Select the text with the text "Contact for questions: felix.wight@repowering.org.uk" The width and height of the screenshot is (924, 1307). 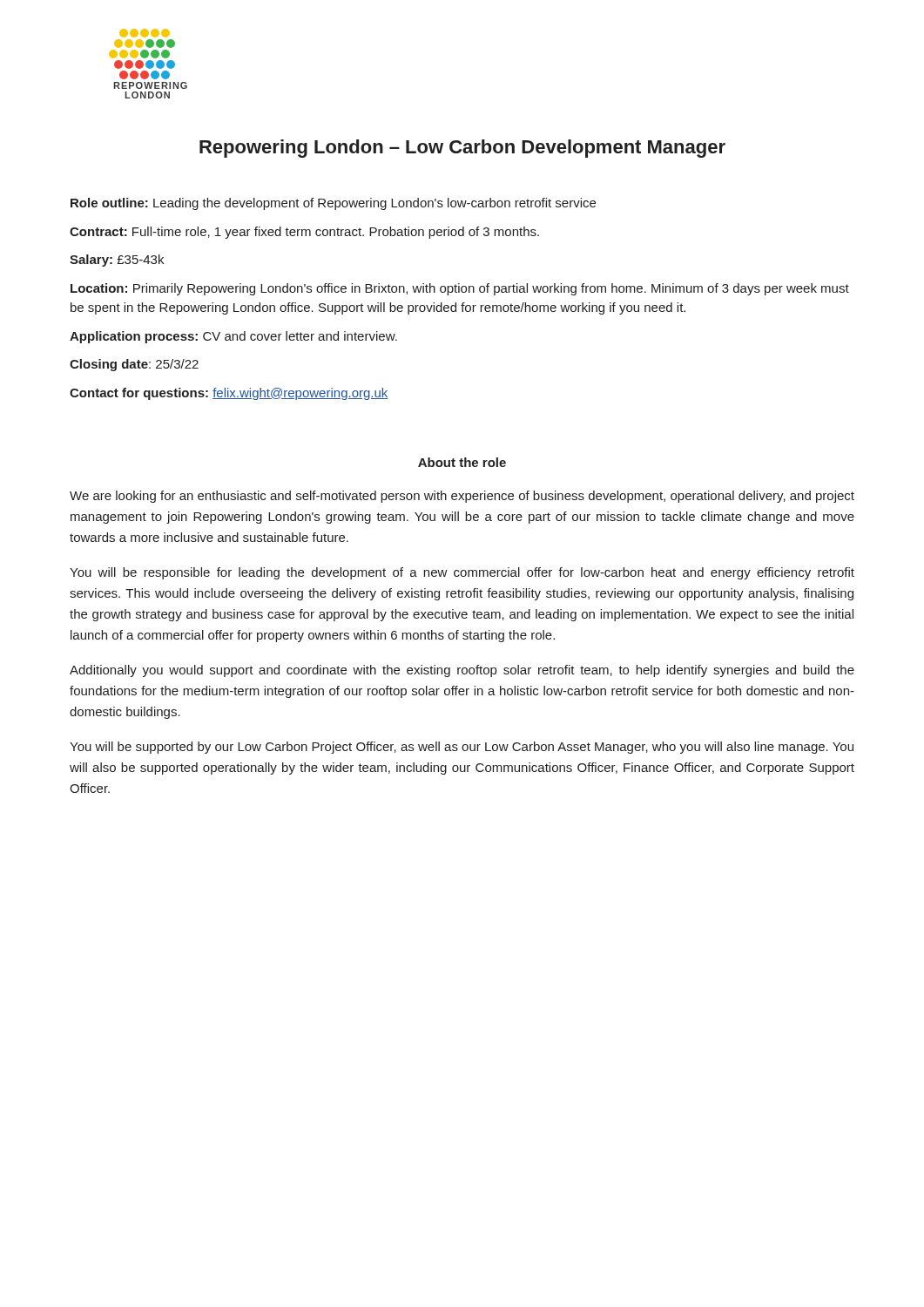point(229,392)
